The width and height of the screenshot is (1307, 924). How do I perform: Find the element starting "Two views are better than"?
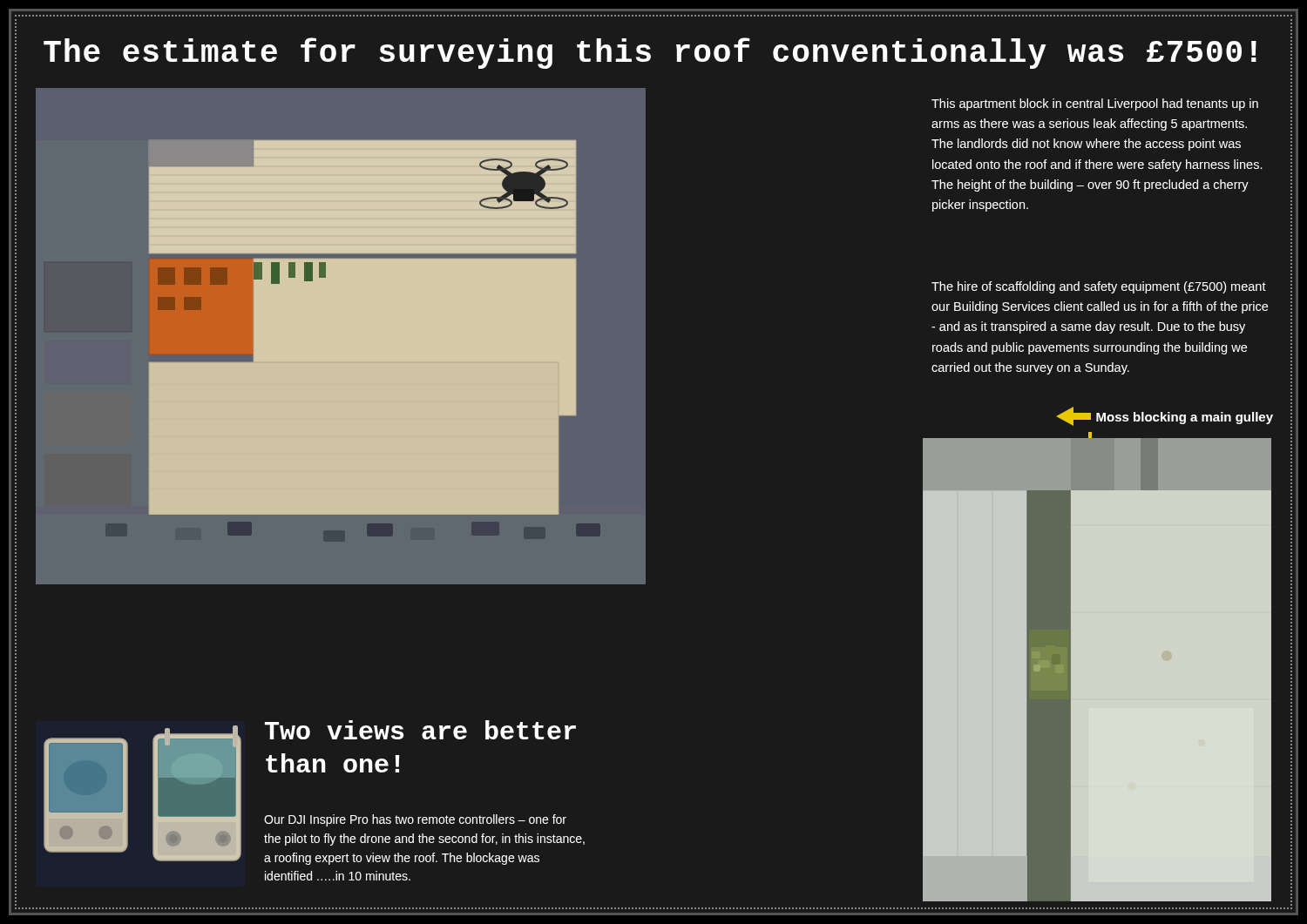pyautogui.click(x=421, y=749)
